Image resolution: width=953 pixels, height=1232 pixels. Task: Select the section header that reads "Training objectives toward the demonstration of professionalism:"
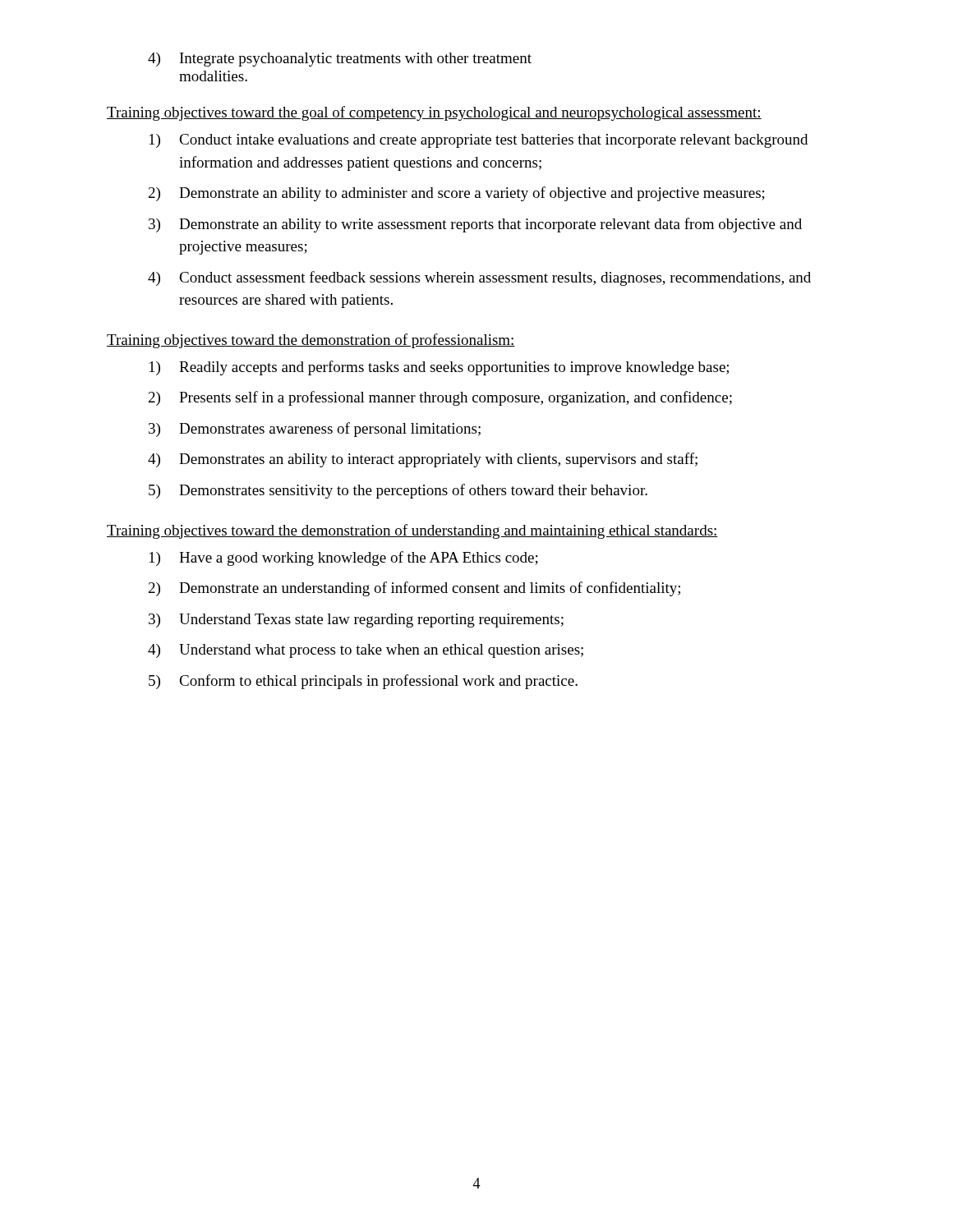click(311, 340)
